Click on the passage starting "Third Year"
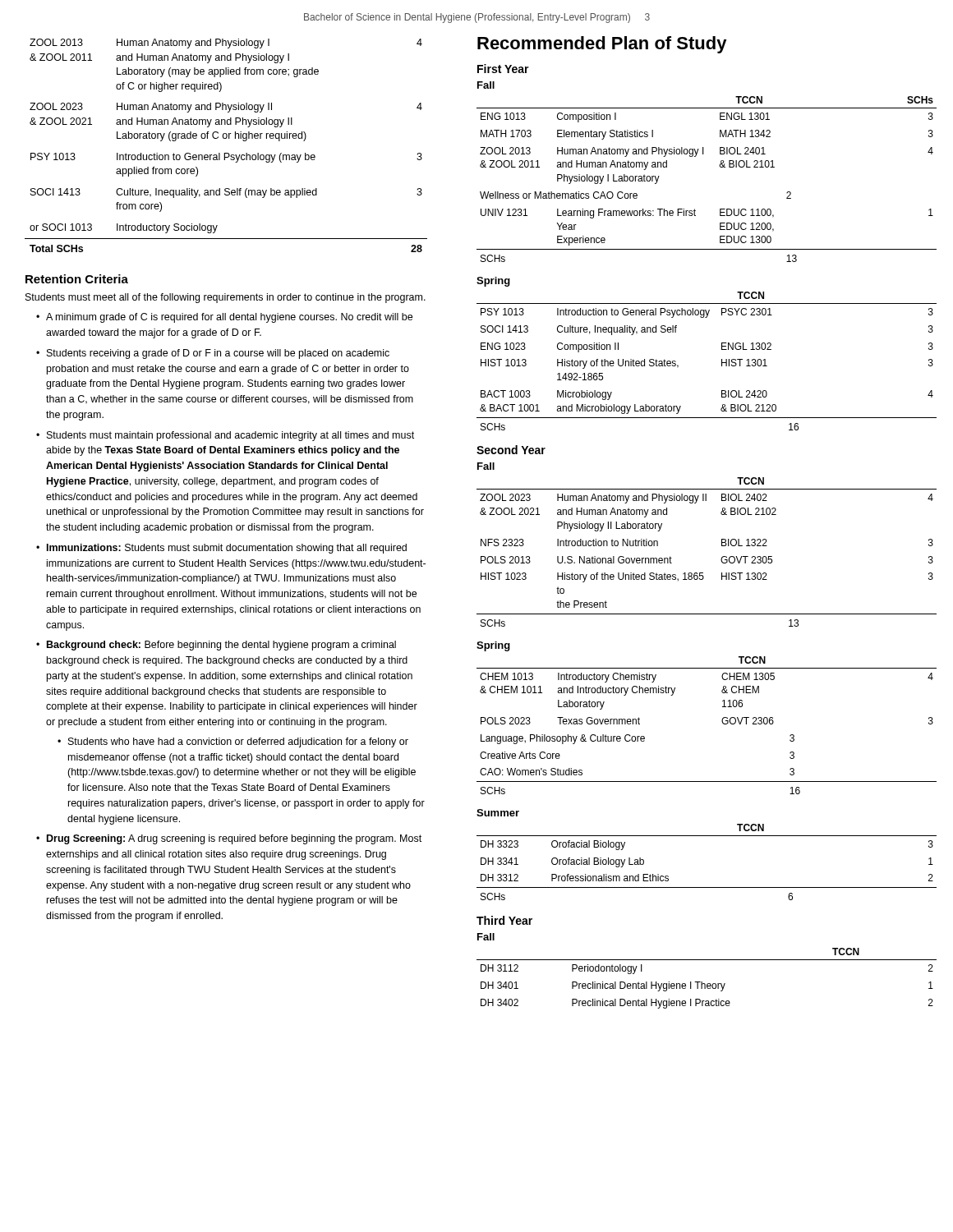This screenshot has height=1232, width=953. [x=505, y=921]
